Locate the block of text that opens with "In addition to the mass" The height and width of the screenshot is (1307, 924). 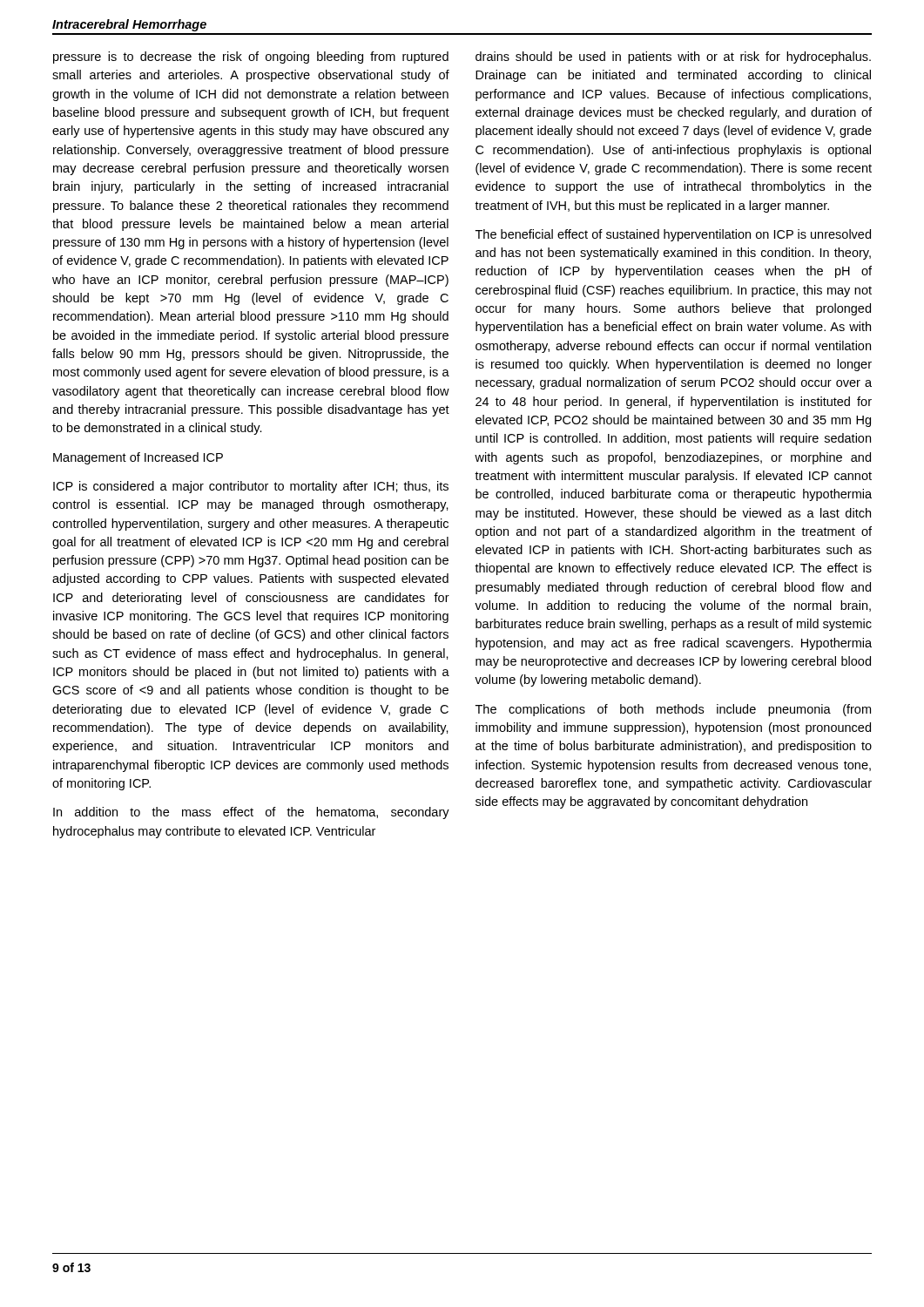[x=251, y=822]
